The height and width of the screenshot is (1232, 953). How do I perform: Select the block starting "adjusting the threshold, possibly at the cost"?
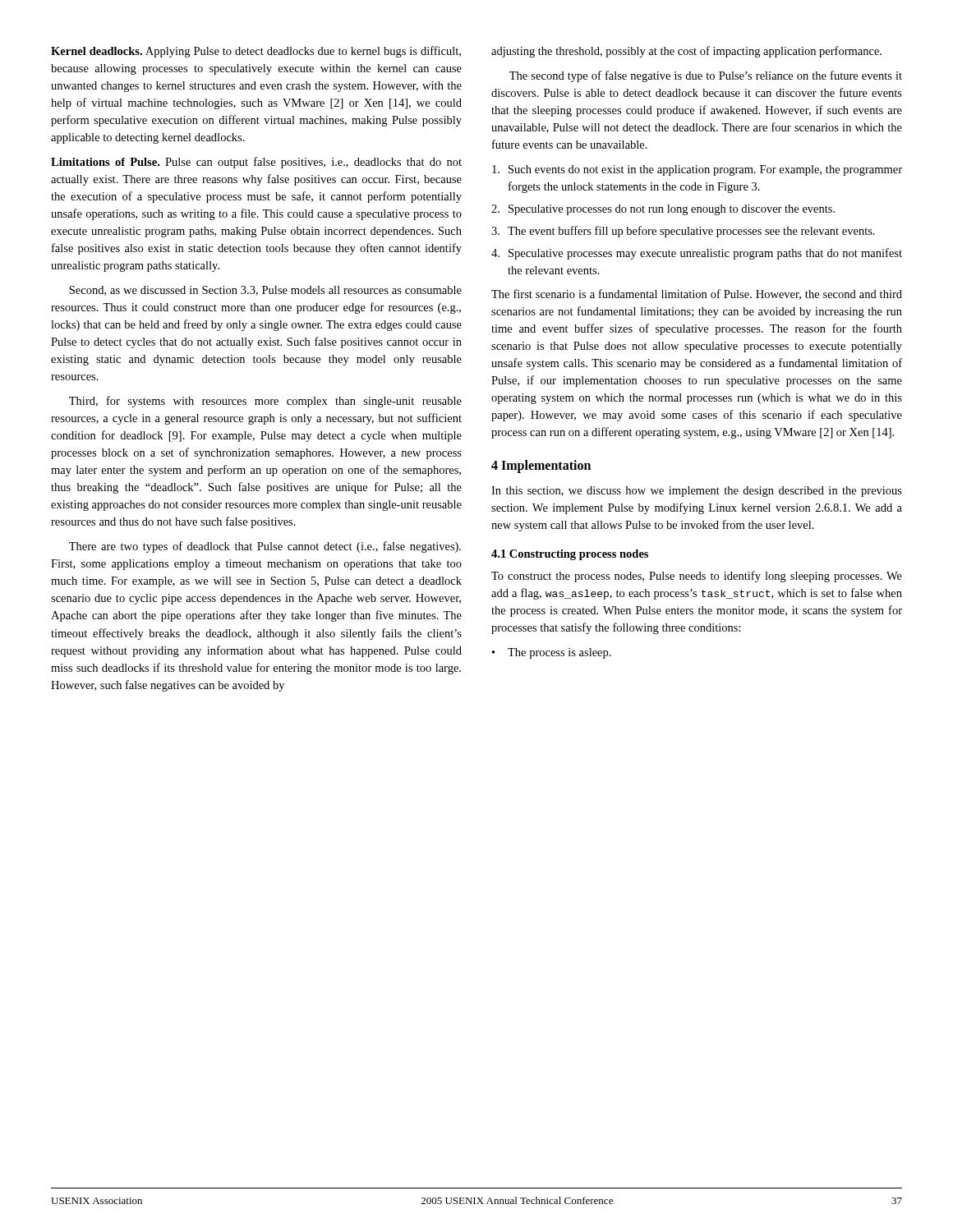697,51
